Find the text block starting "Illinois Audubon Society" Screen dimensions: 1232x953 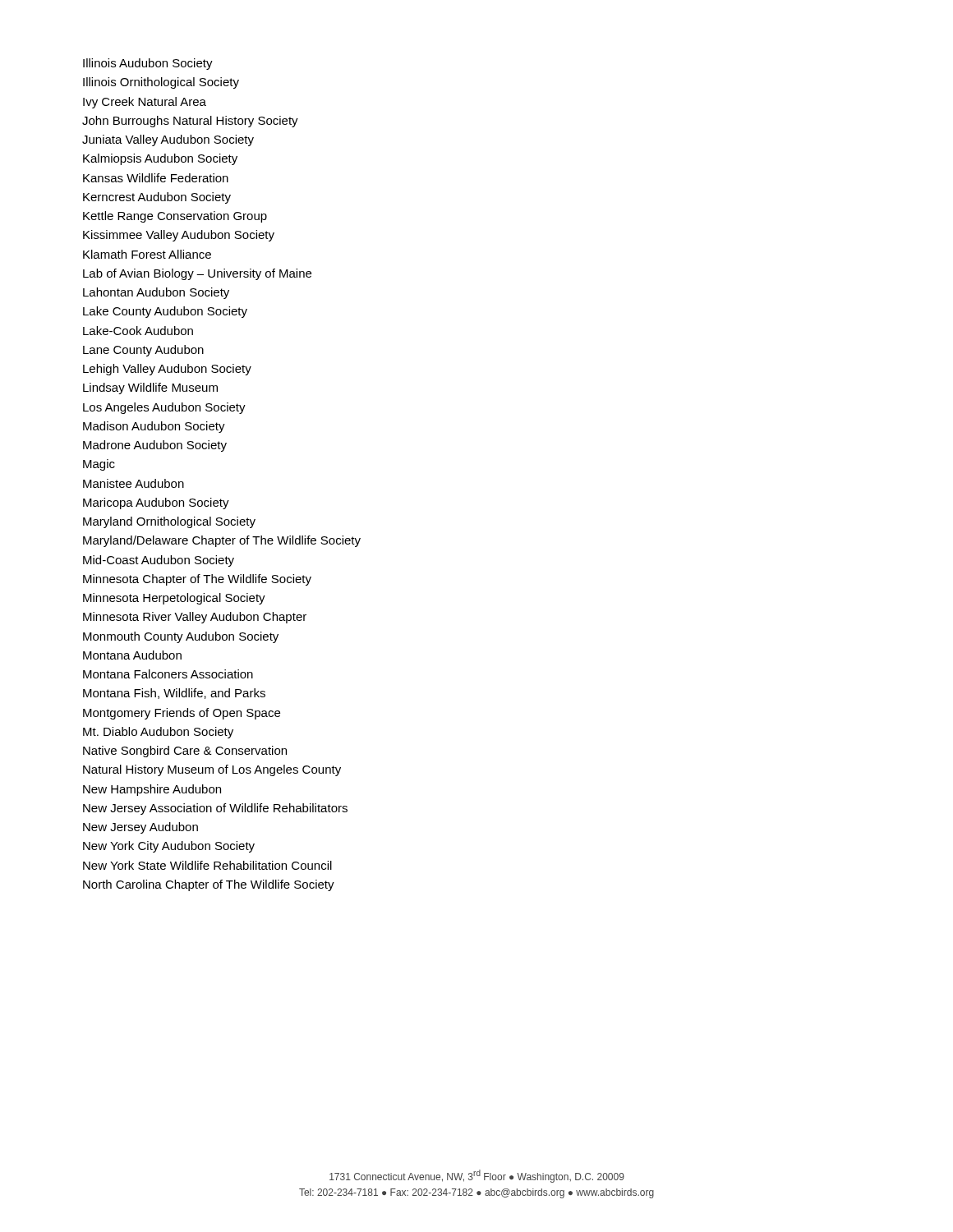click(147, 63)
